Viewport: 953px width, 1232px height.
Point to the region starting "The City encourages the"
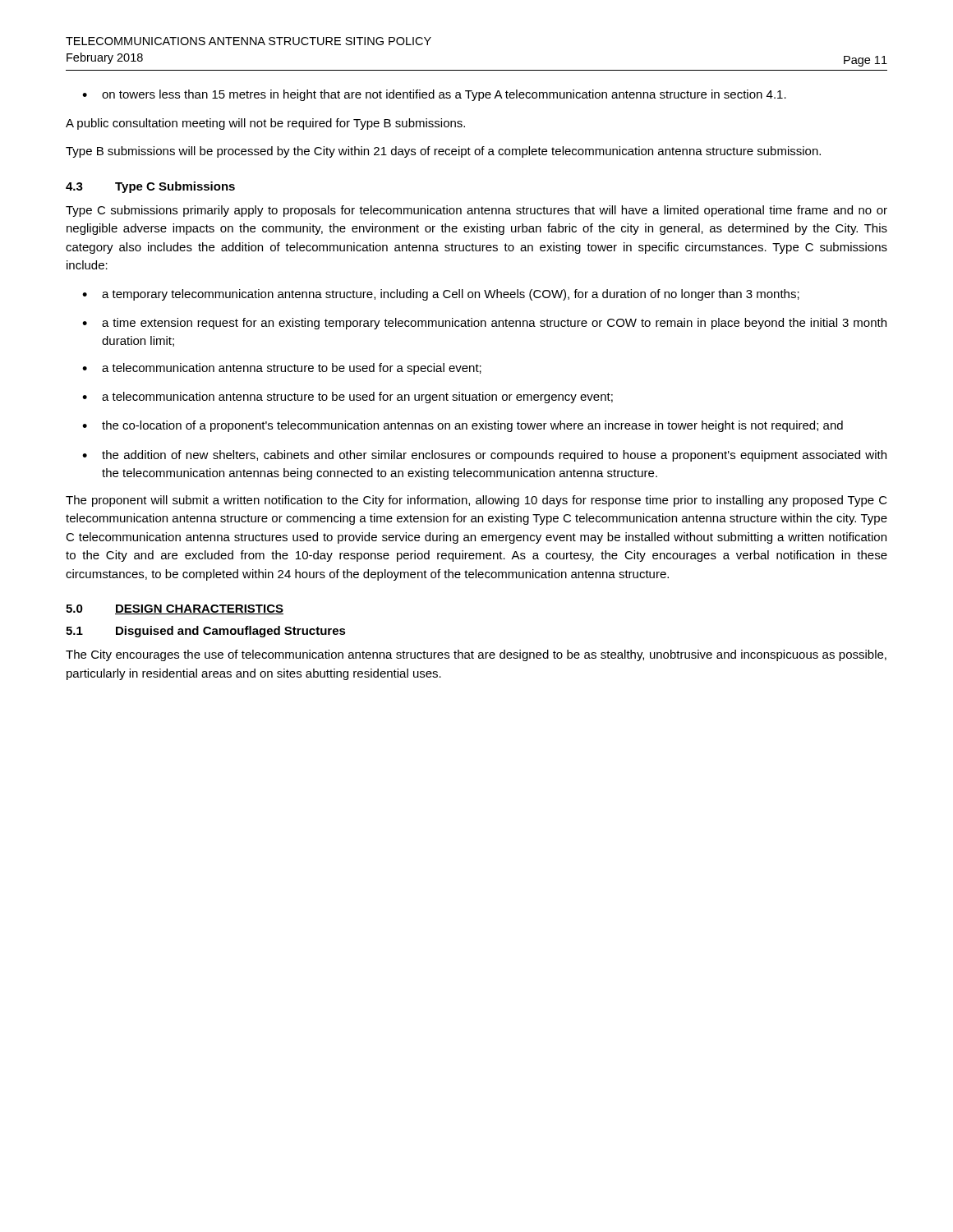(476, 663)
